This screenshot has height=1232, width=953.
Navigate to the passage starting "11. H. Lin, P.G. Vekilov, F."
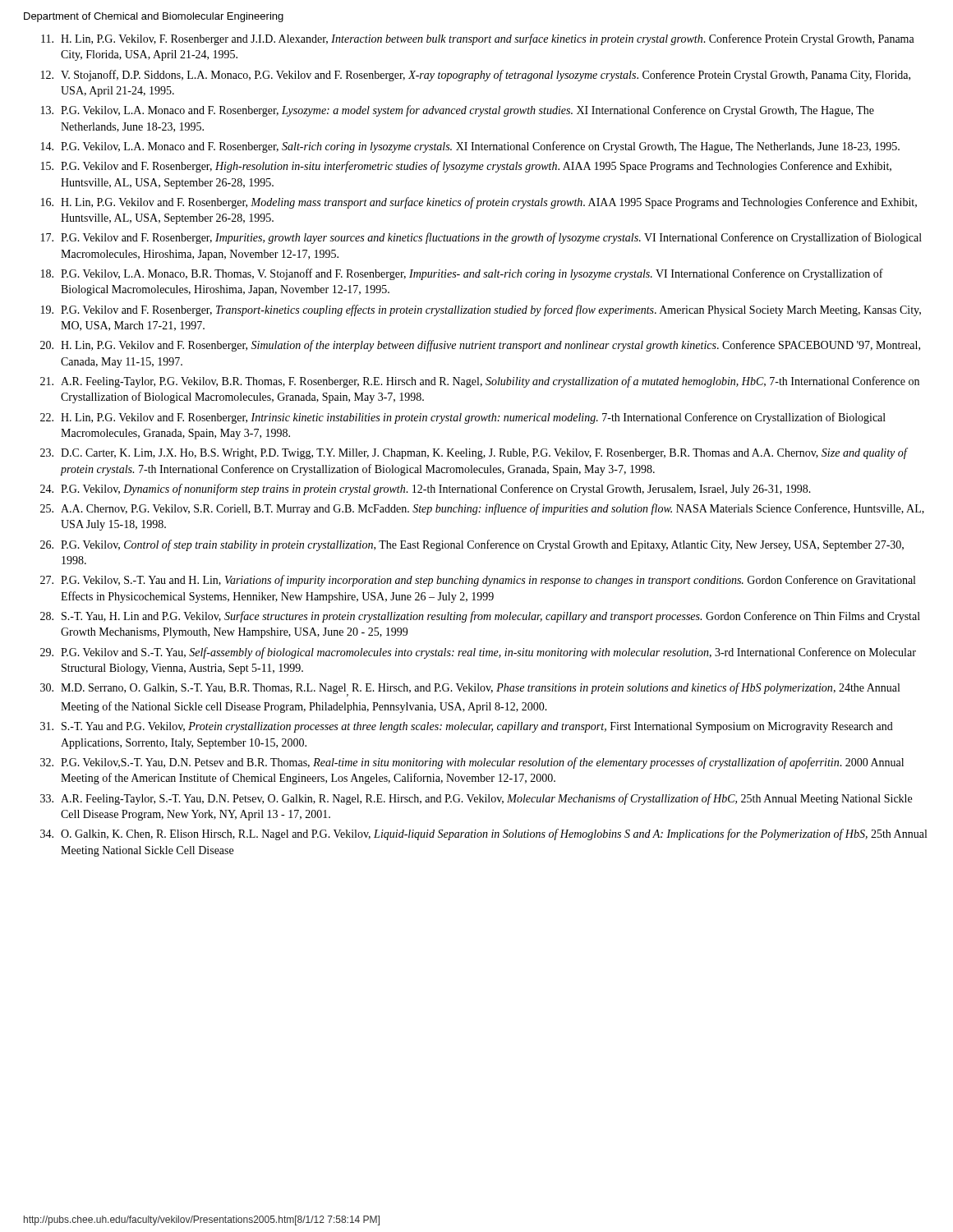point(476,47)
